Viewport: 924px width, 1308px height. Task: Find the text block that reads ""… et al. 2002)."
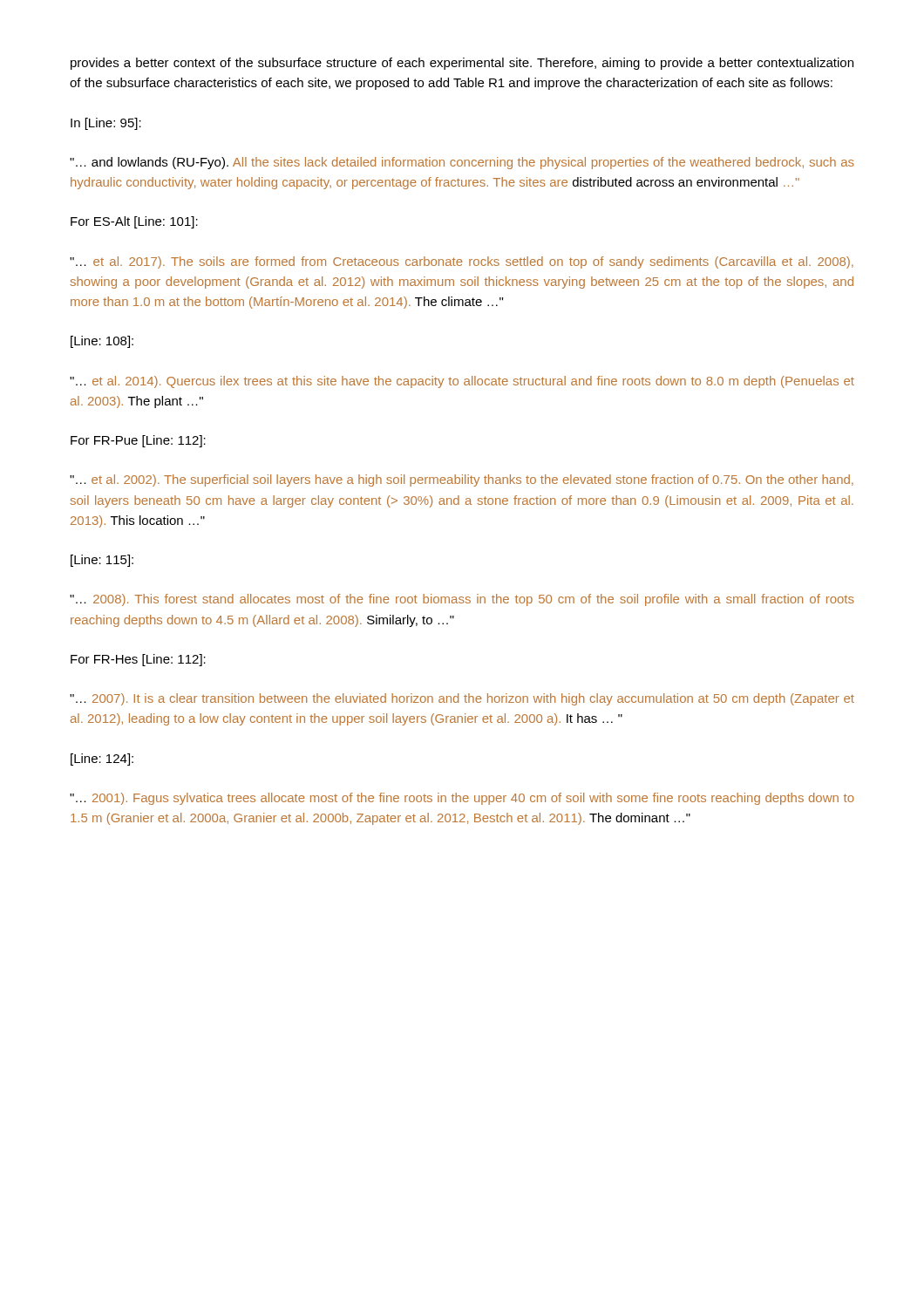[x=462, y=500]
